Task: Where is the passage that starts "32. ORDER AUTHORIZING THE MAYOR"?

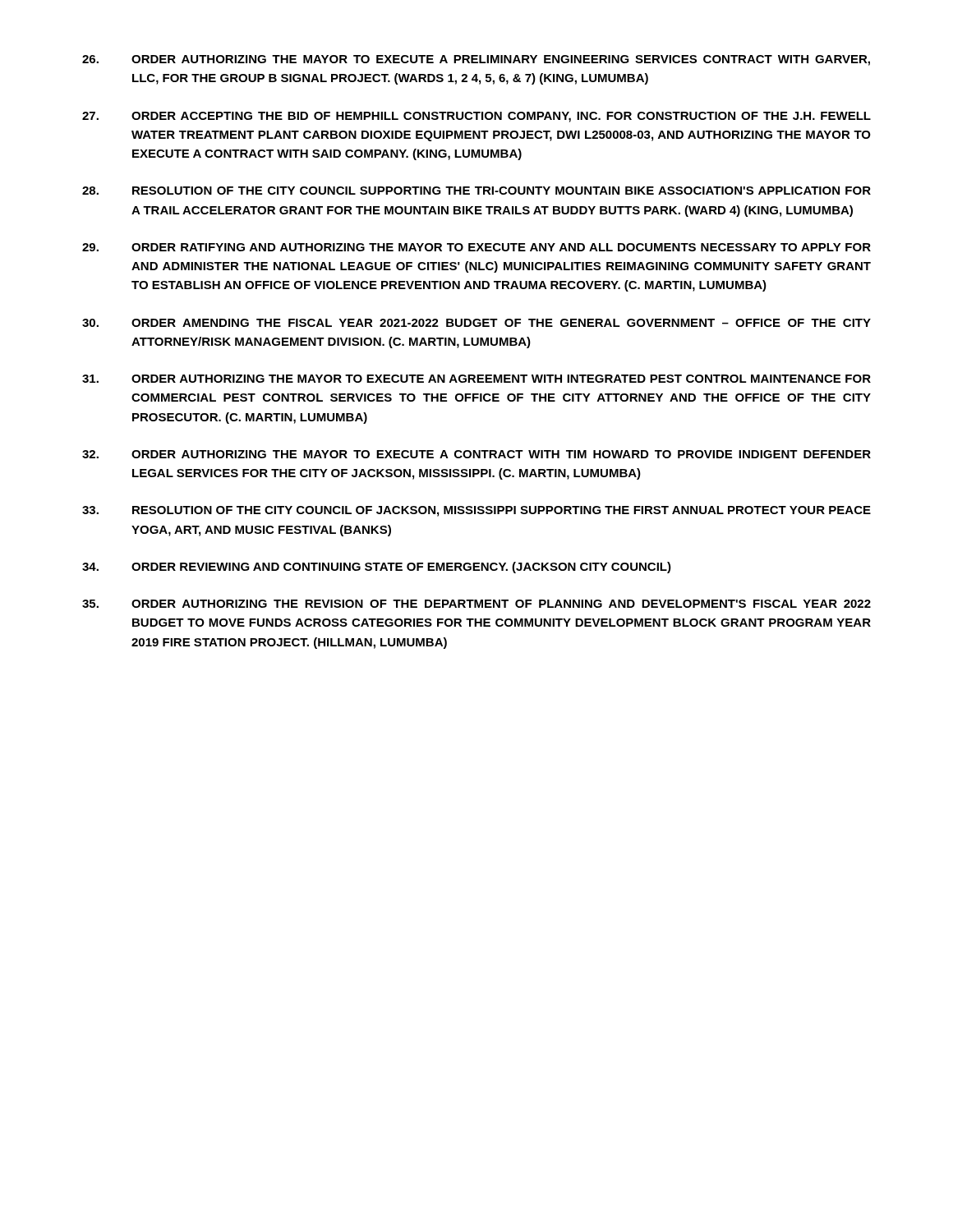Action: (476, 463)
